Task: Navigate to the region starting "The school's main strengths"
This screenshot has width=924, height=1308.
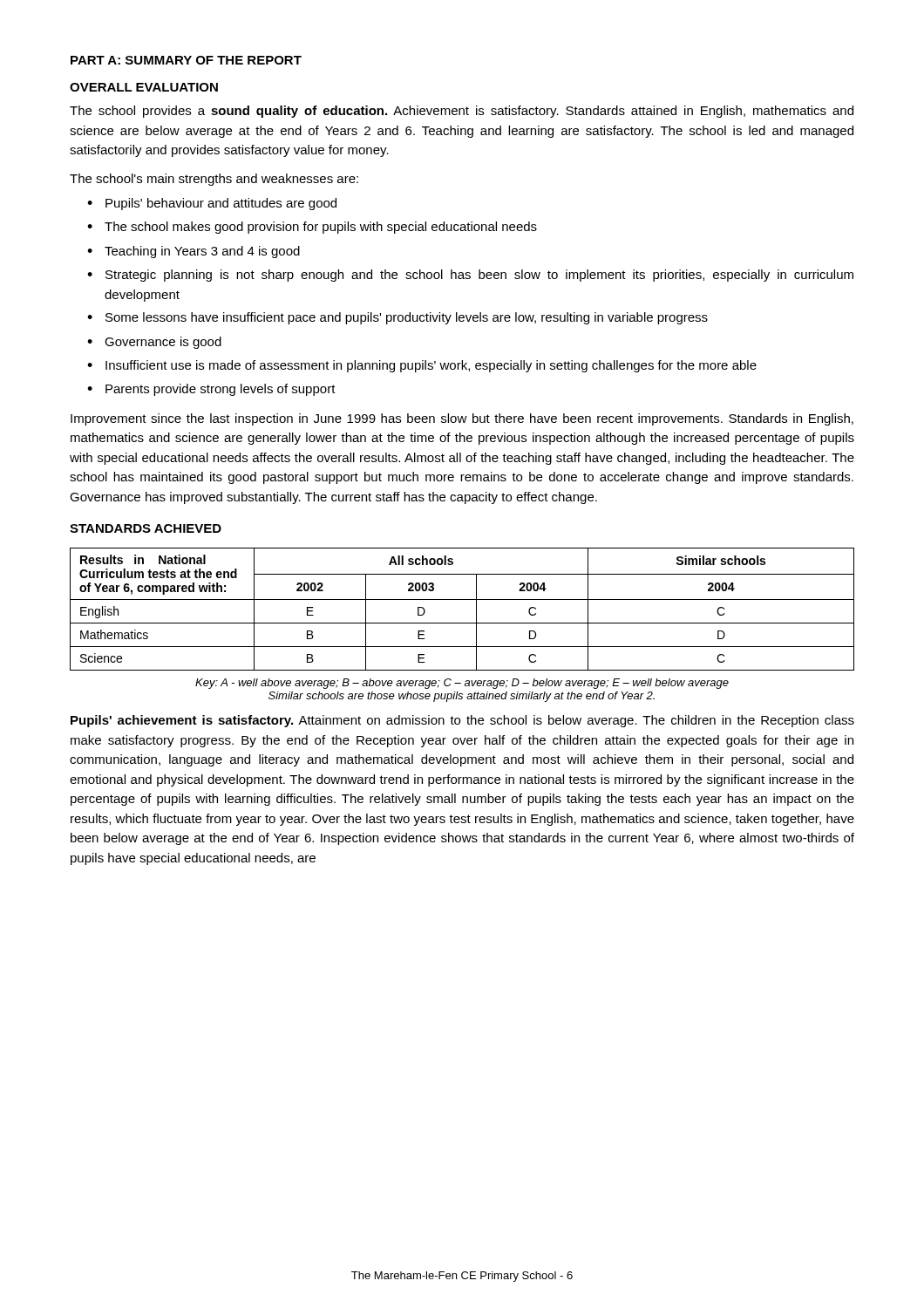Action: click(x=215, y=178)
